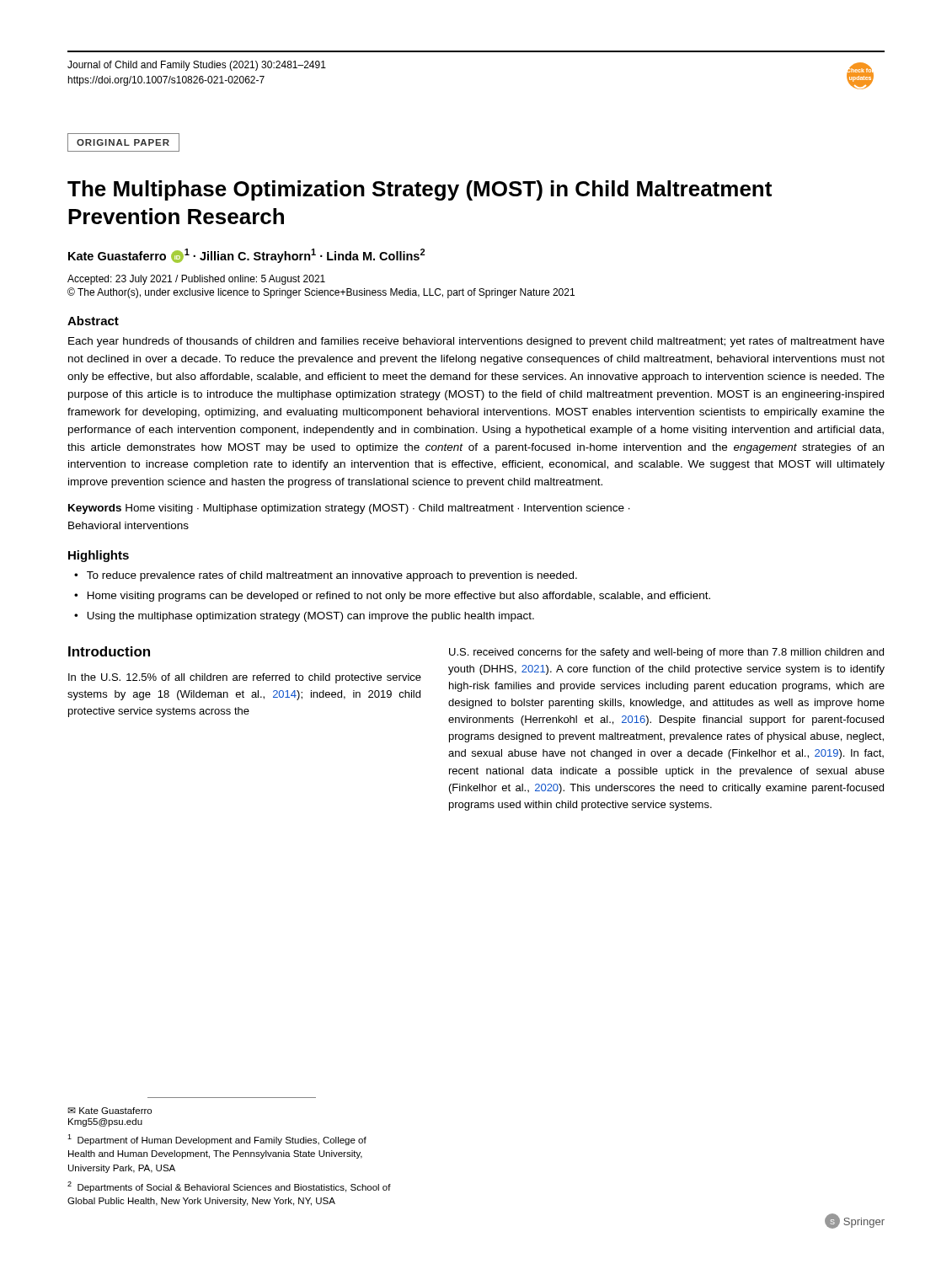Point to the element starting "To reduce prevalence rates of child maltreatment an"
The image size is (952, 1264).
pyautogui.click(x=332, y=575)
